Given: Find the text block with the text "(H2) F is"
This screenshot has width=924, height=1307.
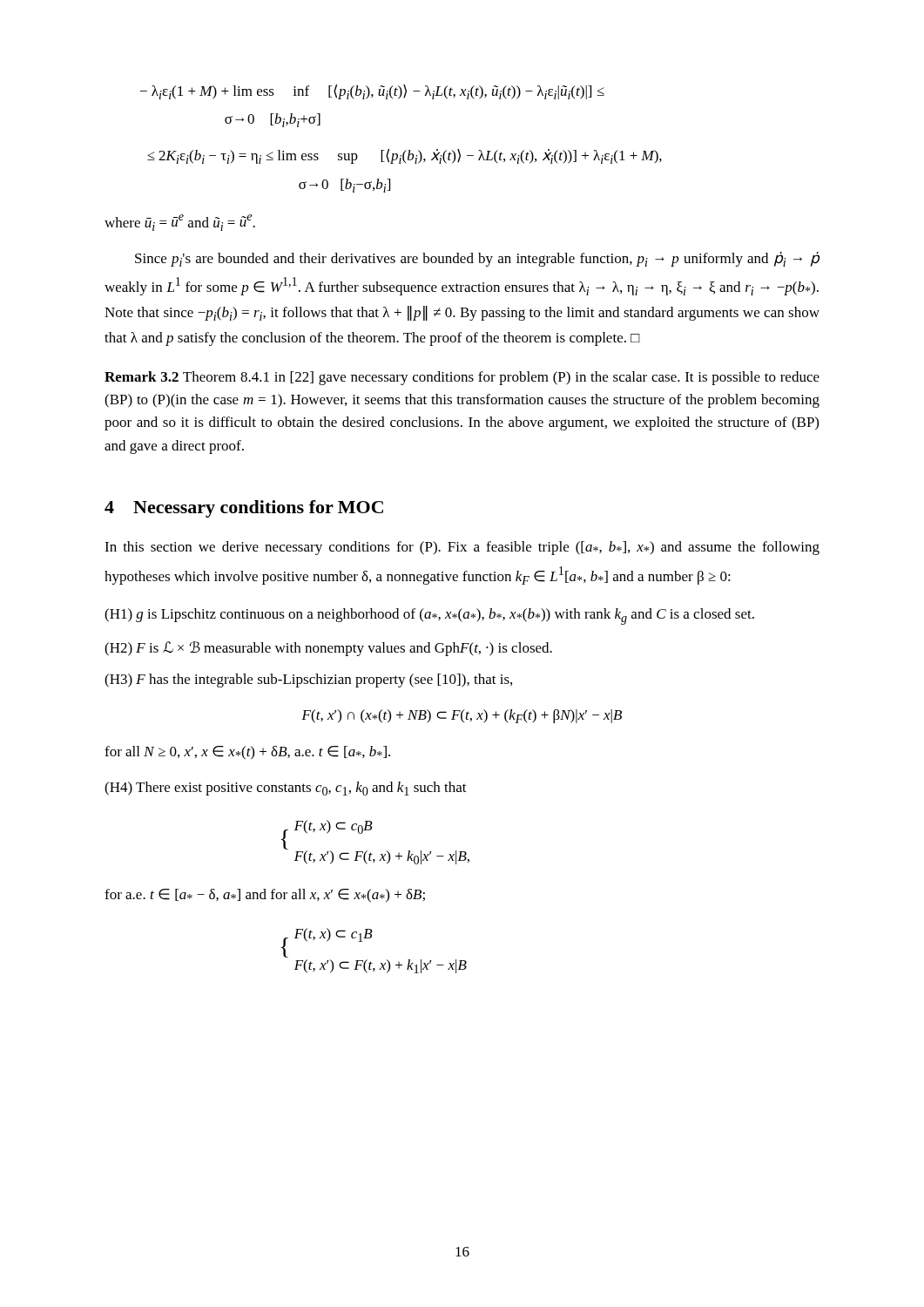Looking at the screenshot, I should 329,648.
